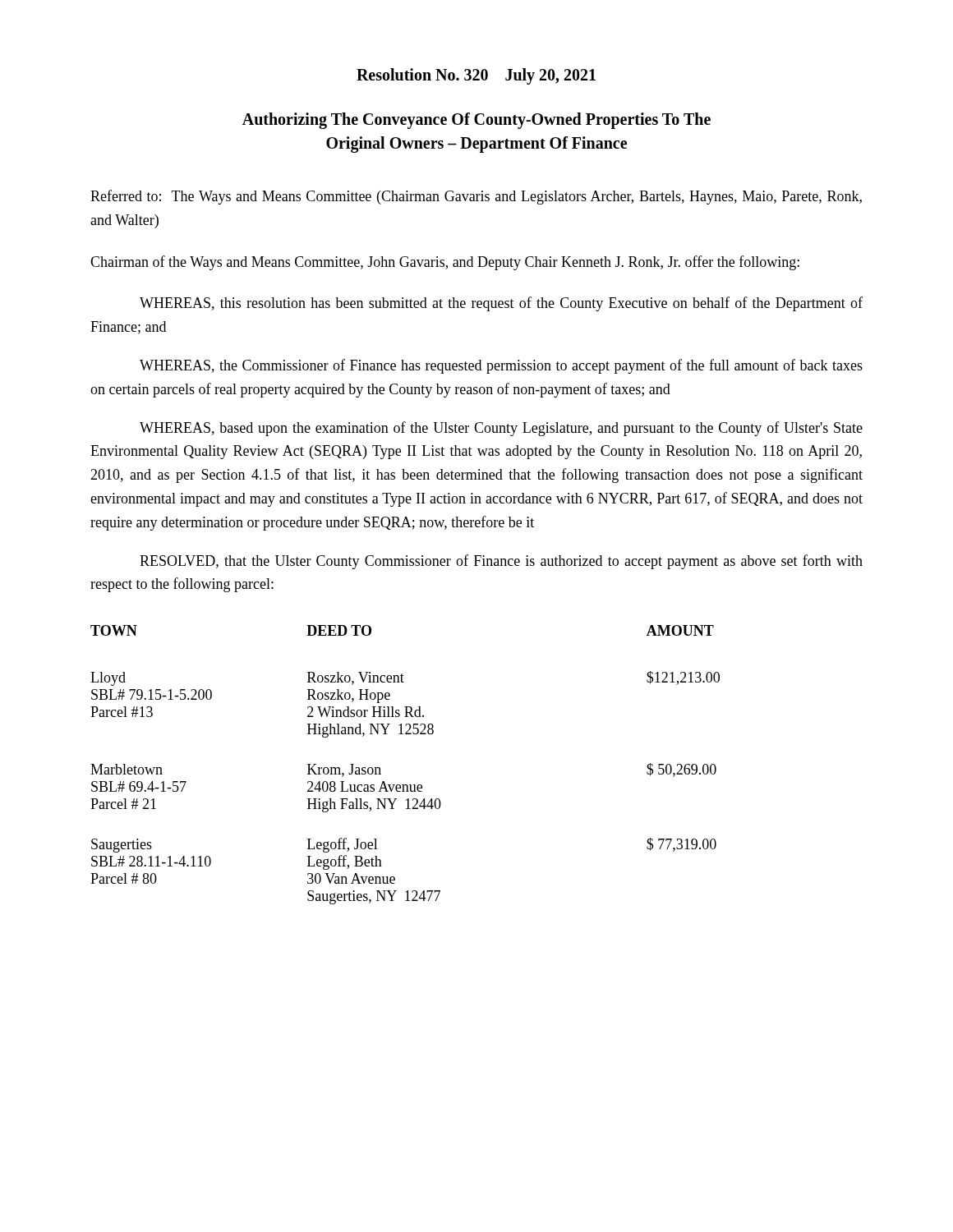The height and width of the screenshot is (1232, 953).
Task: Select the text starting "Referred to: The Ways and Means Committee (Chairman"
Action: [476, 208]
